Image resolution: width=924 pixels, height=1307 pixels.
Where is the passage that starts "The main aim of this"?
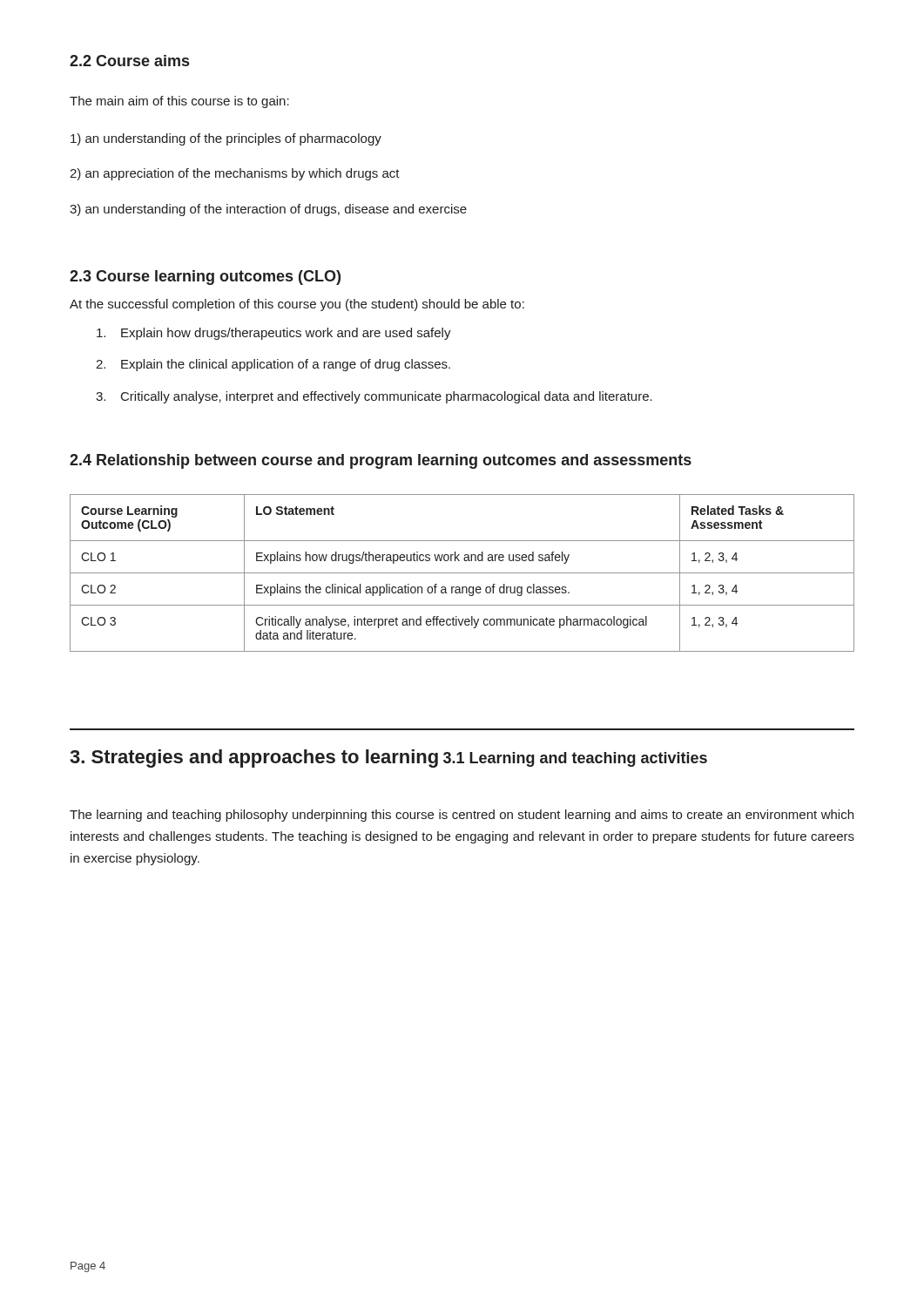180,101
